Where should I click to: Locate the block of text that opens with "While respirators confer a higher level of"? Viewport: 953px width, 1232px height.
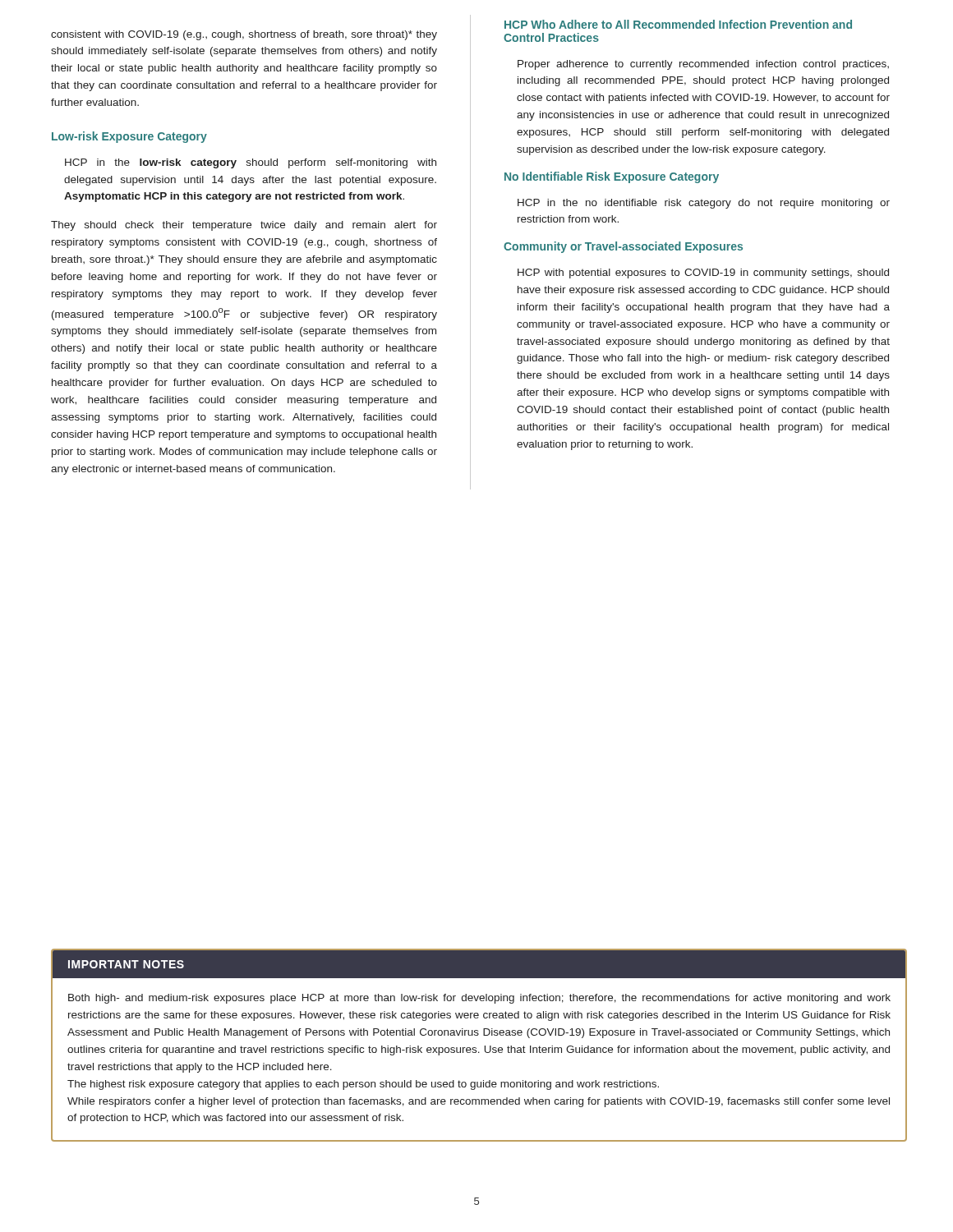pos(479,1110)
